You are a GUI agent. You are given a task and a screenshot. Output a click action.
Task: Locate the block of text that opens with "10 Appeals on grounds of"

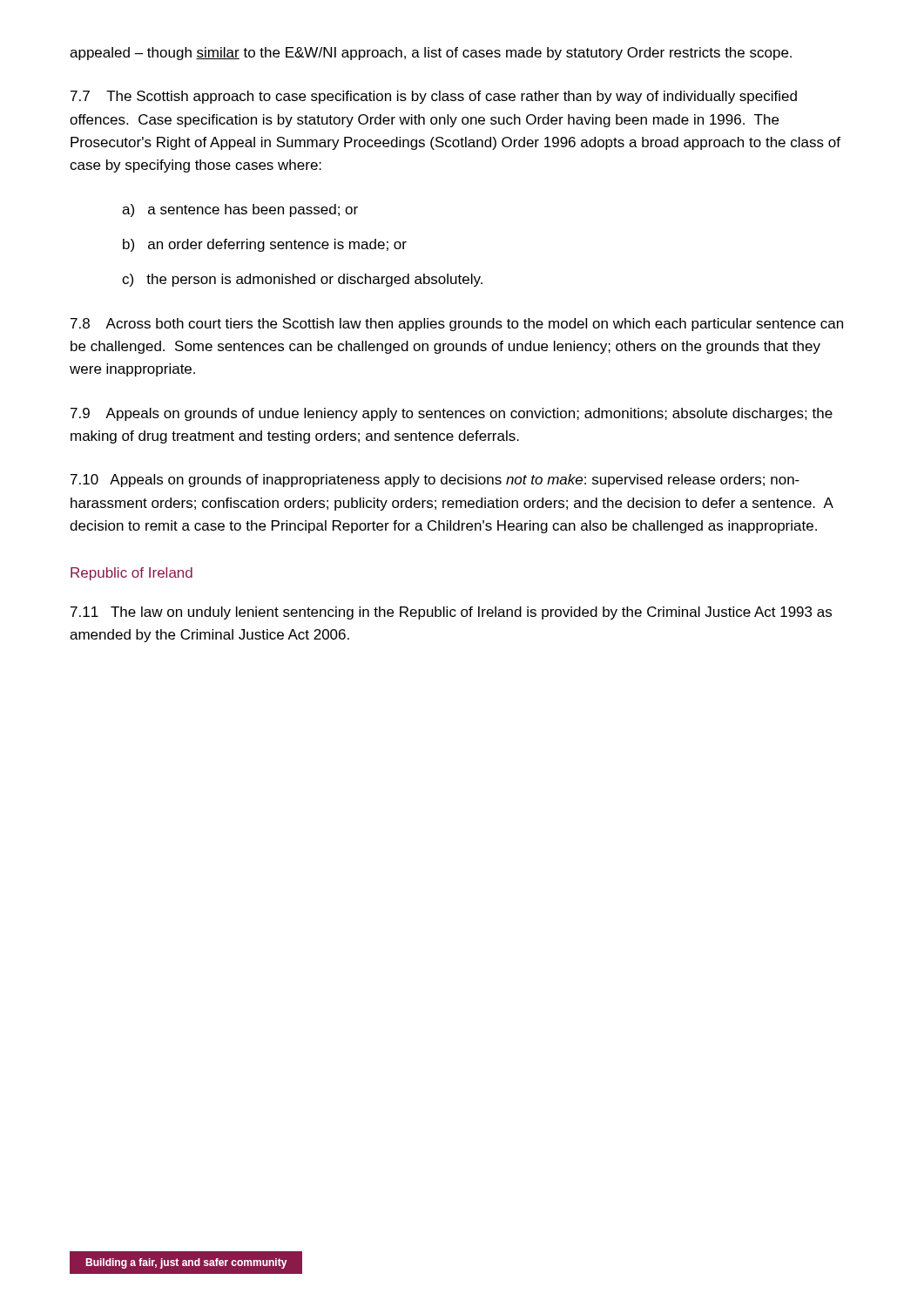click(462, 504)
